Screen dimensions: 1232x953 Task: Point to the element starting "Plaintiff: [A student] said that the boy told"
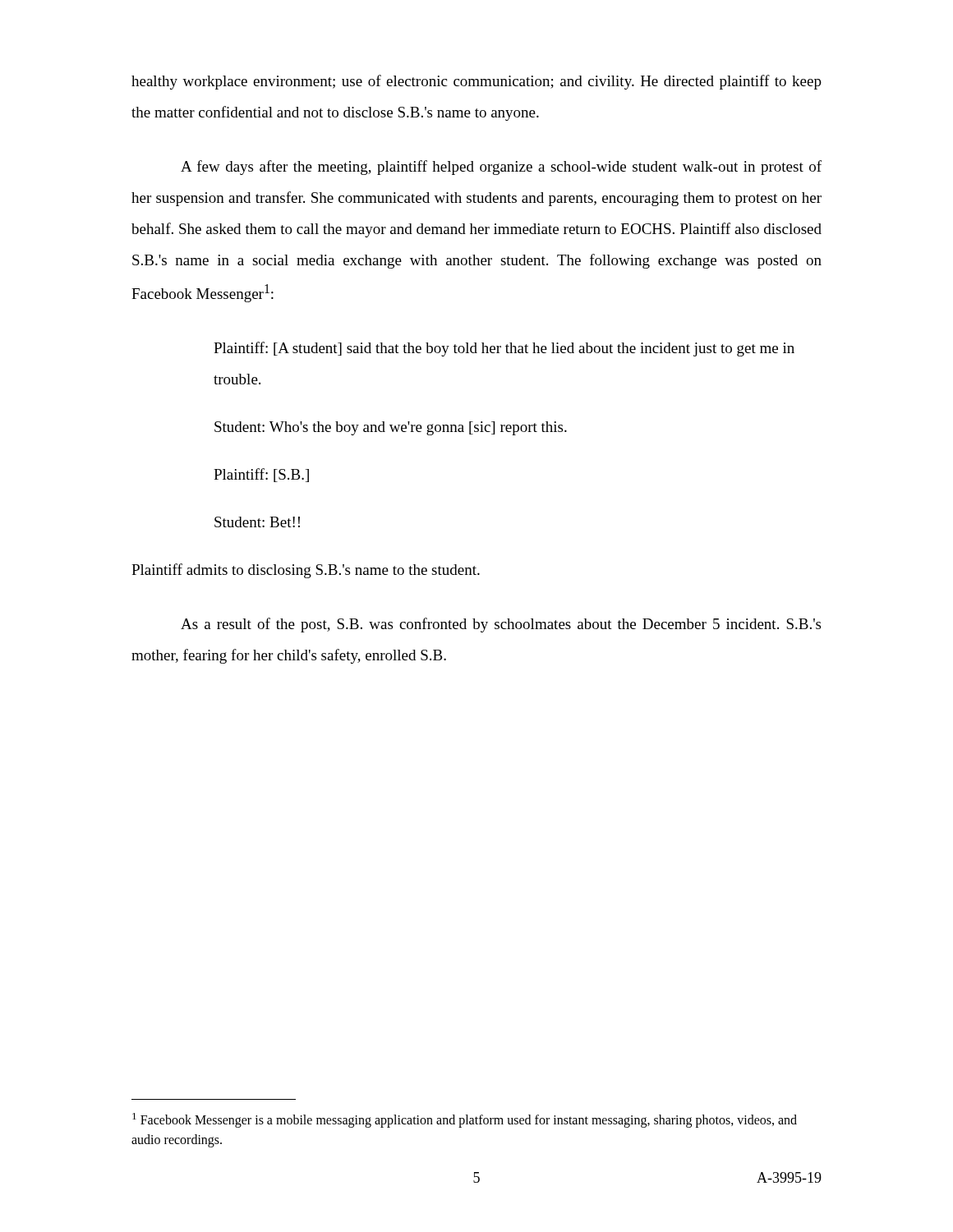(x=518, y=436)
